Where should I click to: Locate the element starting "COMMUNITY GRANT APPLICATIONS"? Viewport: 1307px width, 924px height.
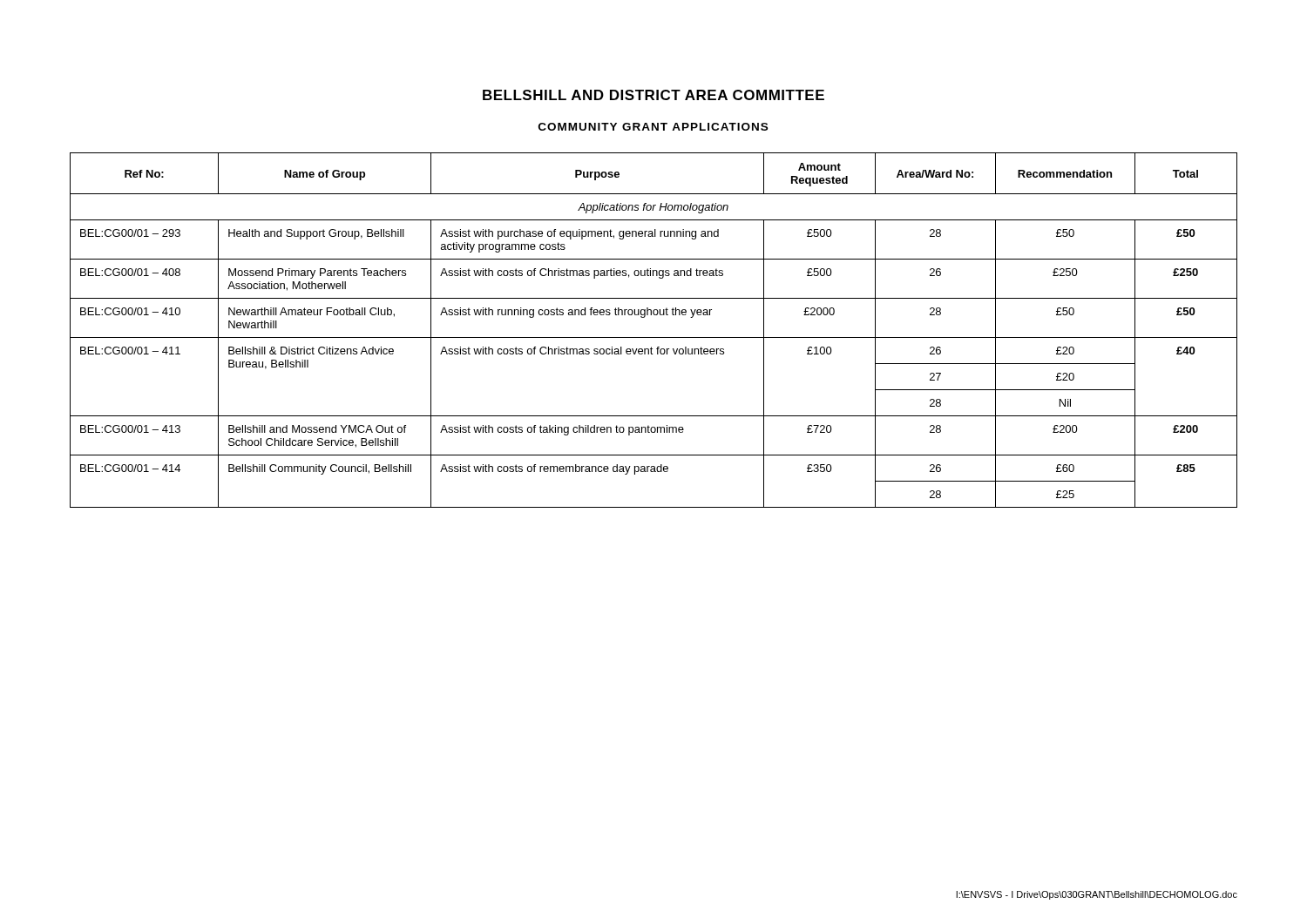[654, 127]
